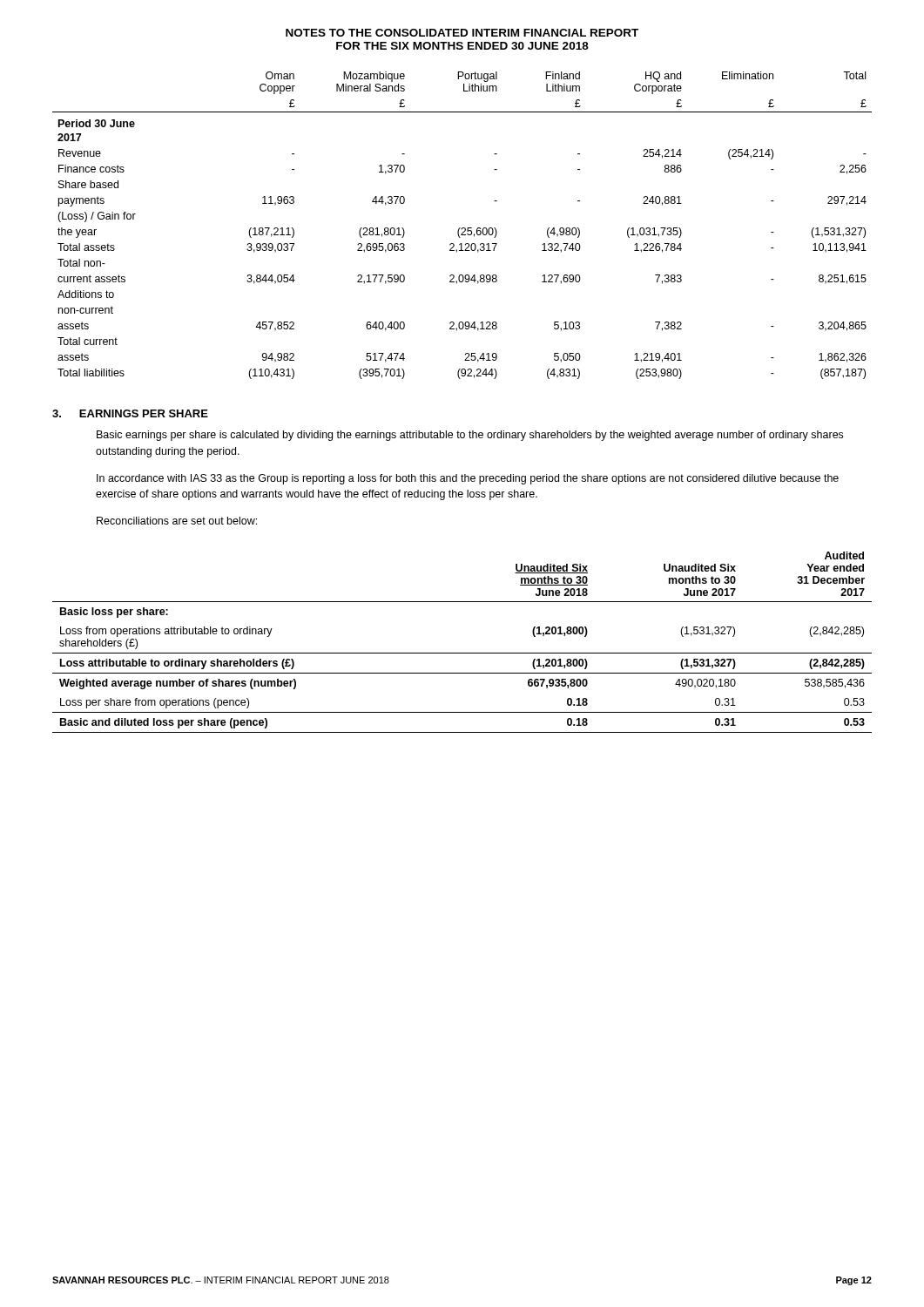Click on the text block with the text "In accordance with IAS 33"
The image size is (924, 1307).
pos(467,486)
